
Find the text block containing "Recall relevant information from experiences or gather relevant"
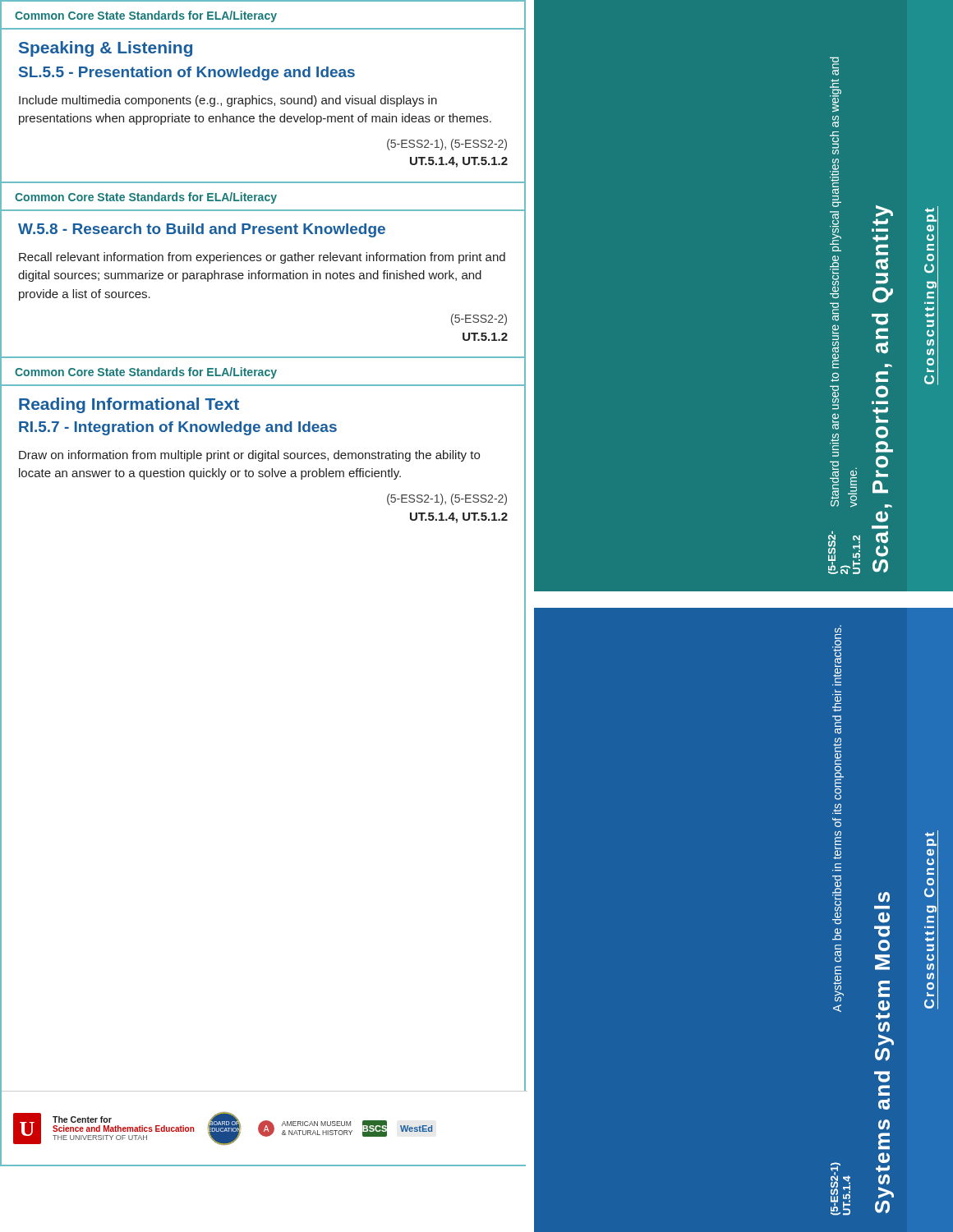point(262,275)
